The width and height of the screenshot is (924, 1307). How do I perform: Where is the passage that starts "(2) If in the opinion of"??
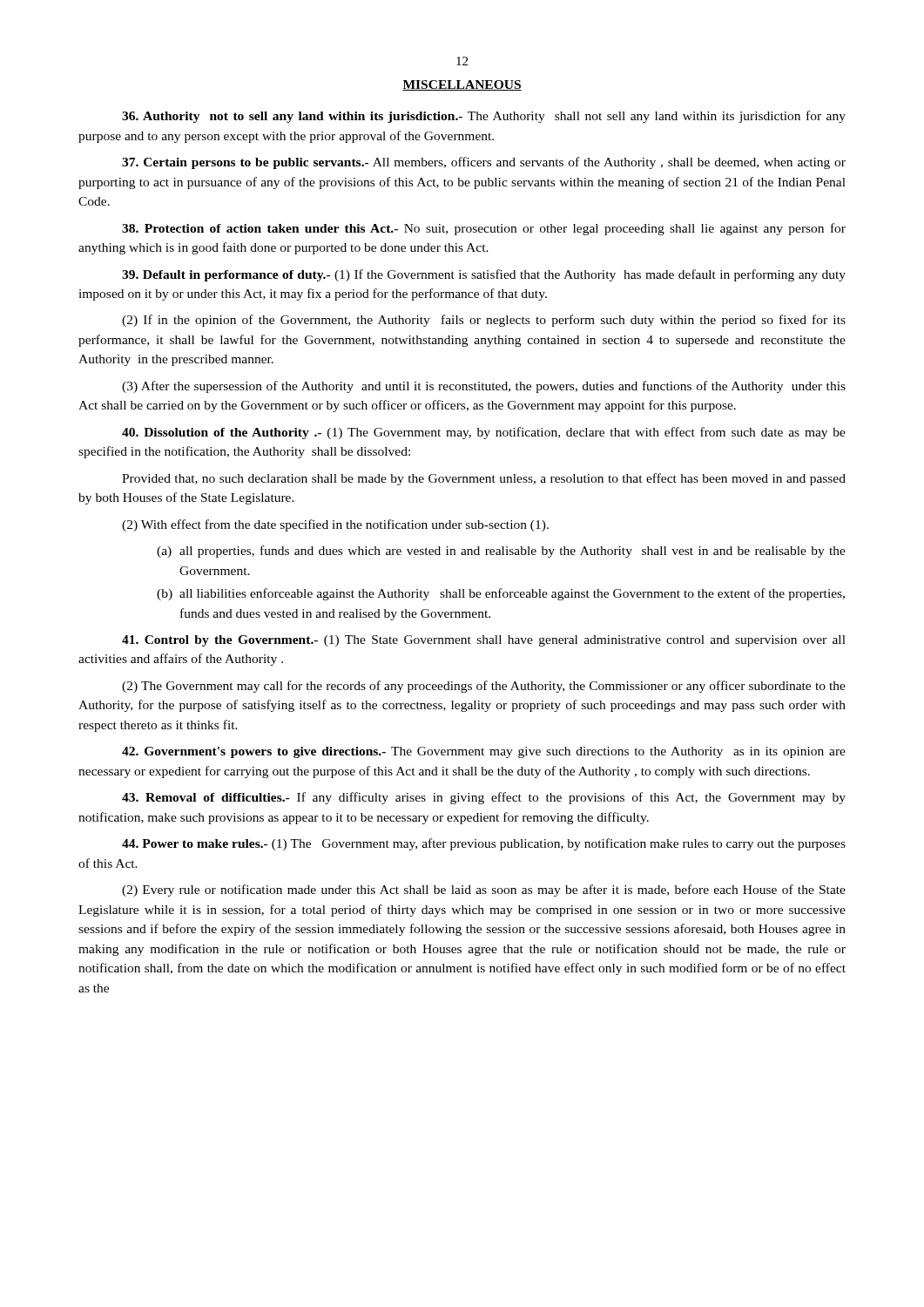click(x=462, y=339)
